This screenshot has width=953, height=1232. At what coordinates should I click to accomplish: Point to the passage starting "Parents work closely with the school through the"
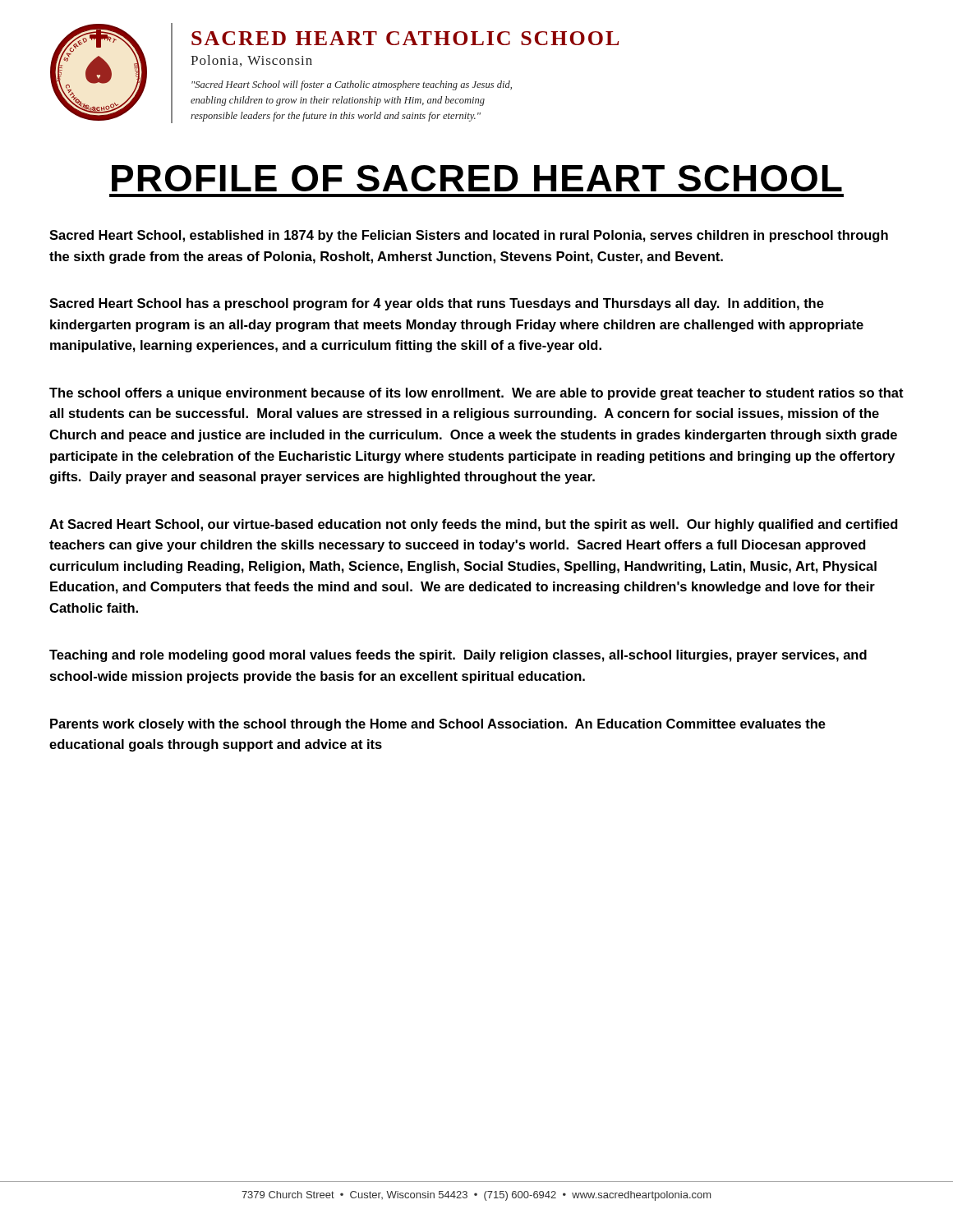click(x=437, y=734)
